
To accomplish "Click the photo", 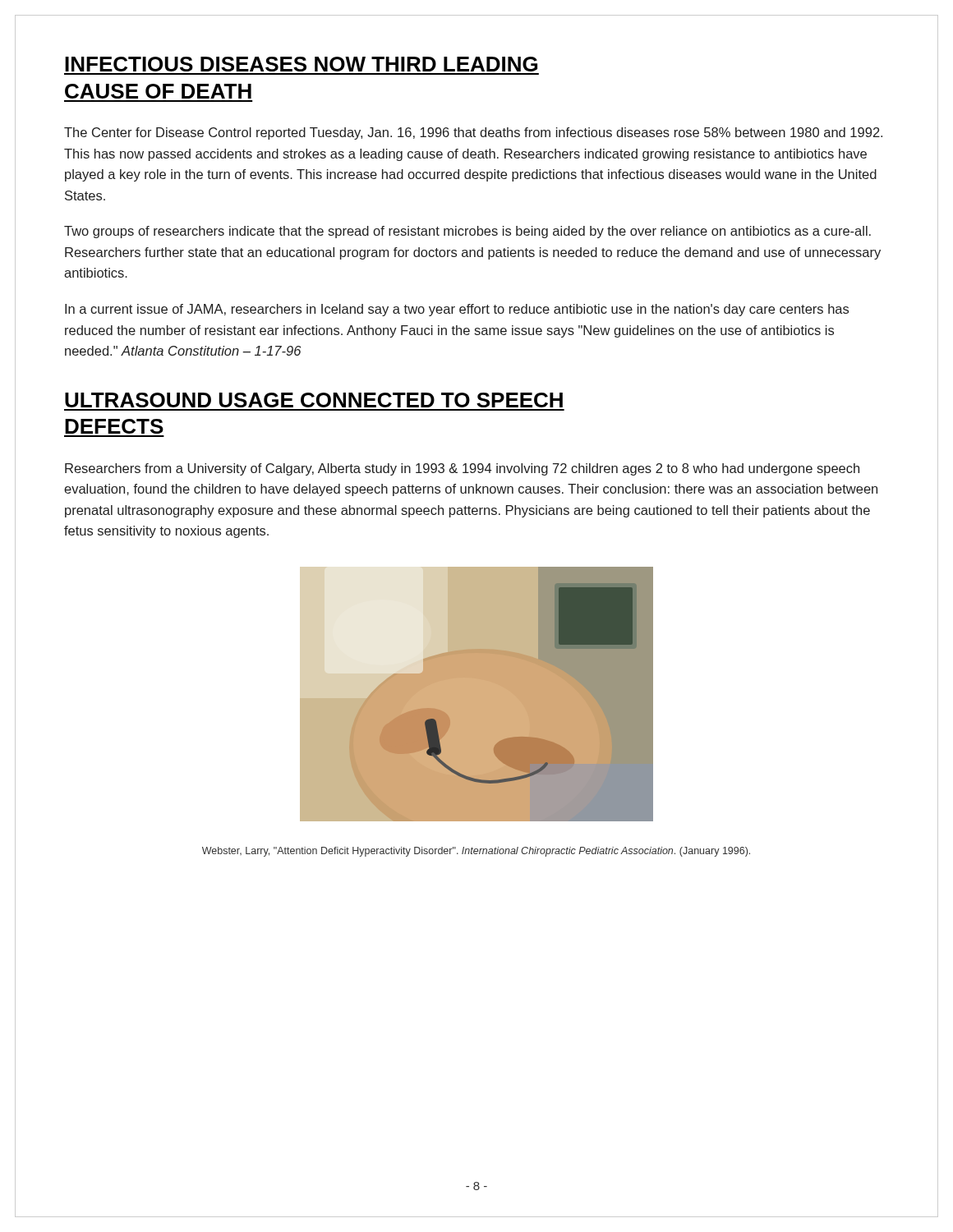I will click(476, 696).
